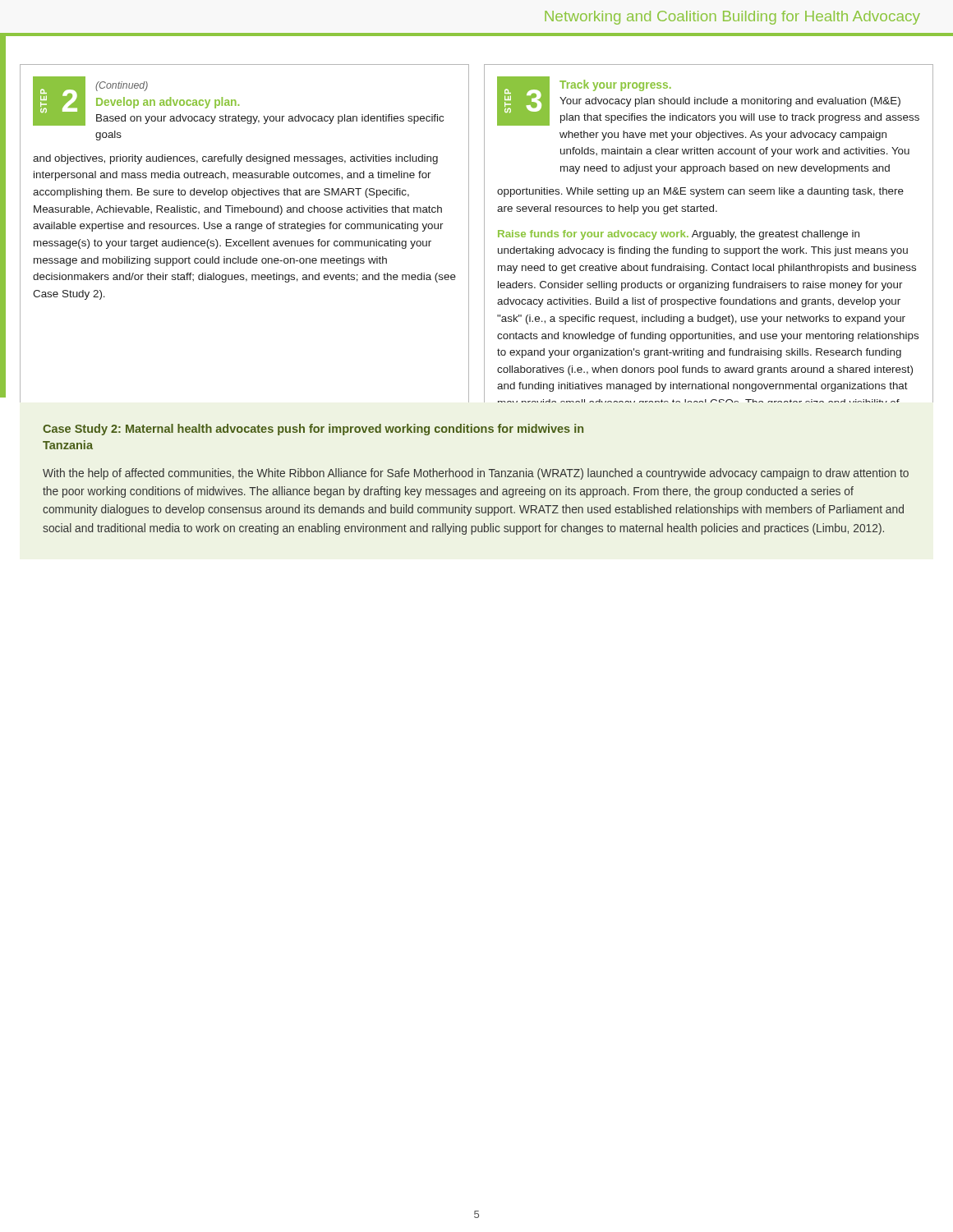This screenshot has width=953, height=1232.
Task: Navigate to the region starting "Case Study 2: Maternal health advocates push"
Action: point(313,437)
